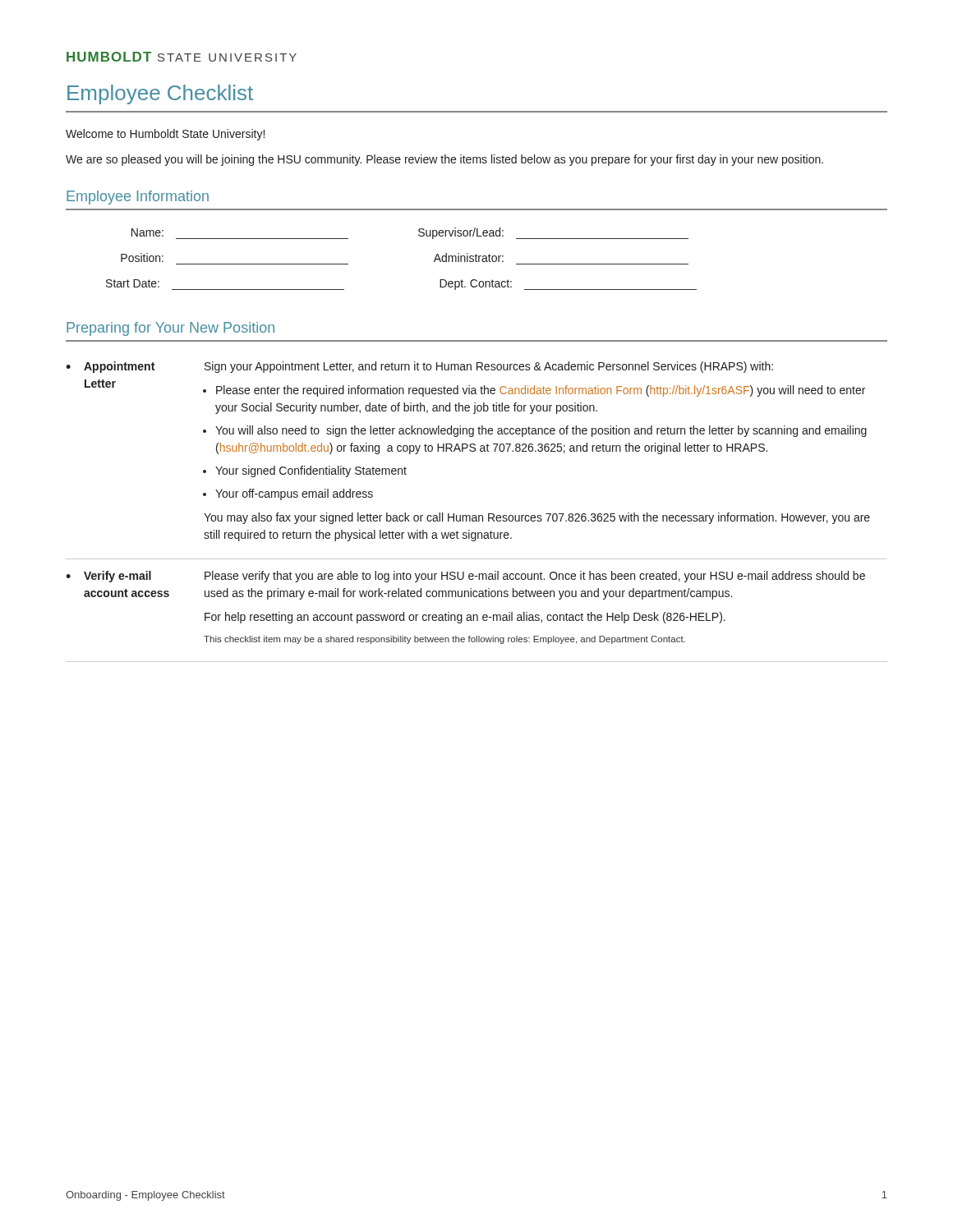Click on the list item containing "• AppointmentLetter Sign"
This screenshot has width=953, height=1232.
pos(476,454)
